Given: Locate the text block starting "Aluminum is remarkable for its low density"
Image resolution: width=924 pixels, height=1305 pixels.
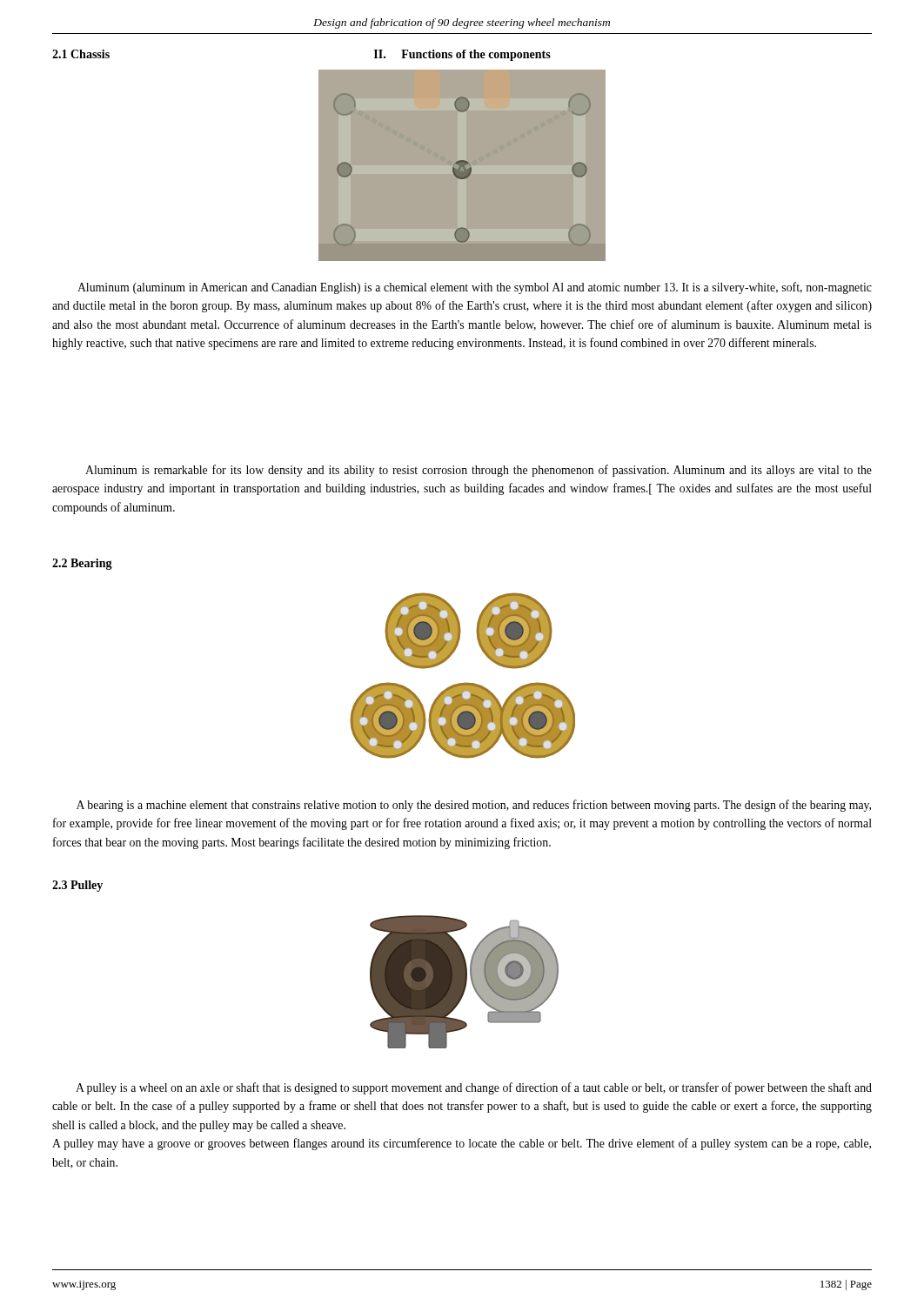Looking at the screenshot, I should click(462, 489).
